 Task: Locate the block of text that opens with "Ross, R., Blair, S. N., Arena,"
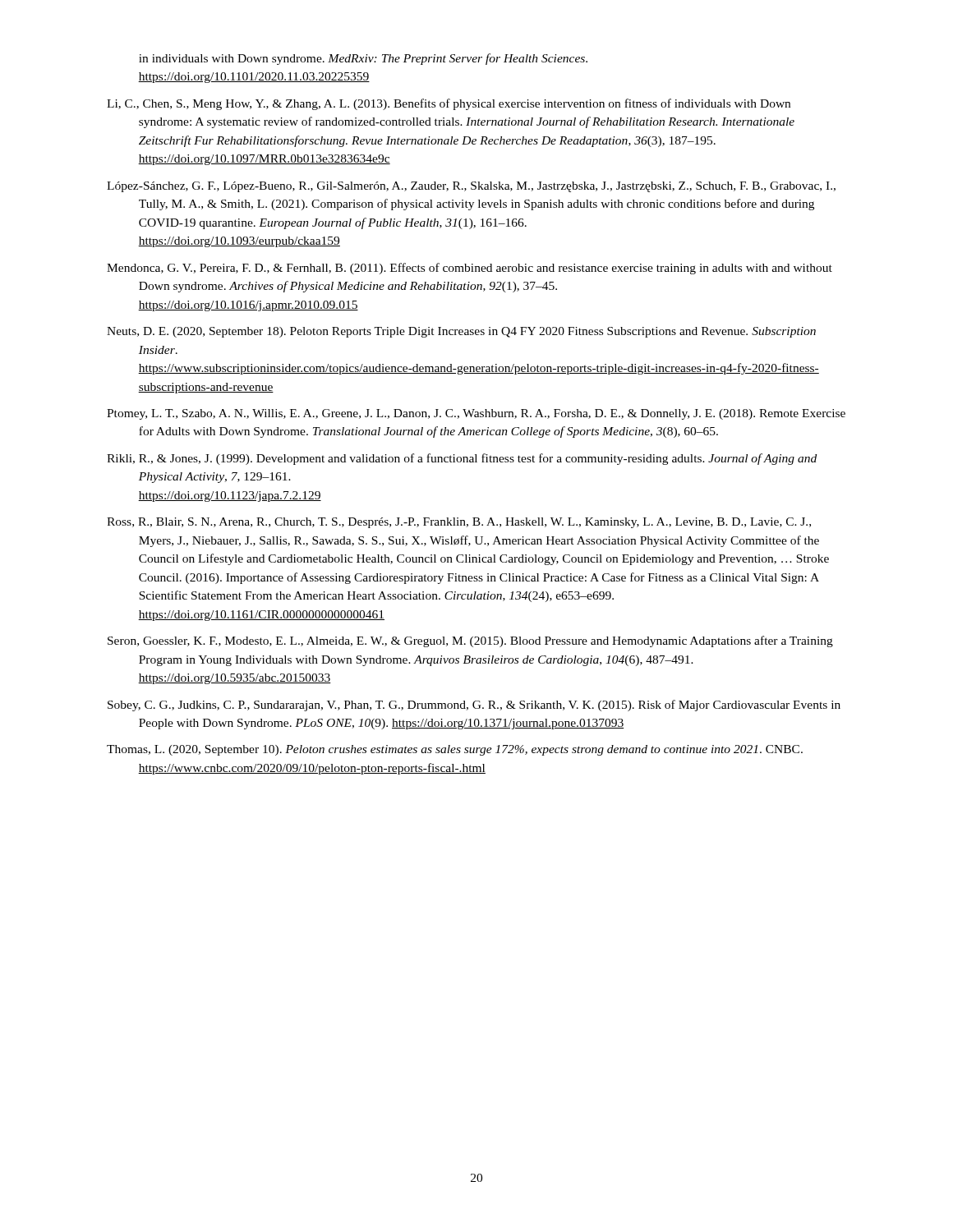[x=468, y=568]
